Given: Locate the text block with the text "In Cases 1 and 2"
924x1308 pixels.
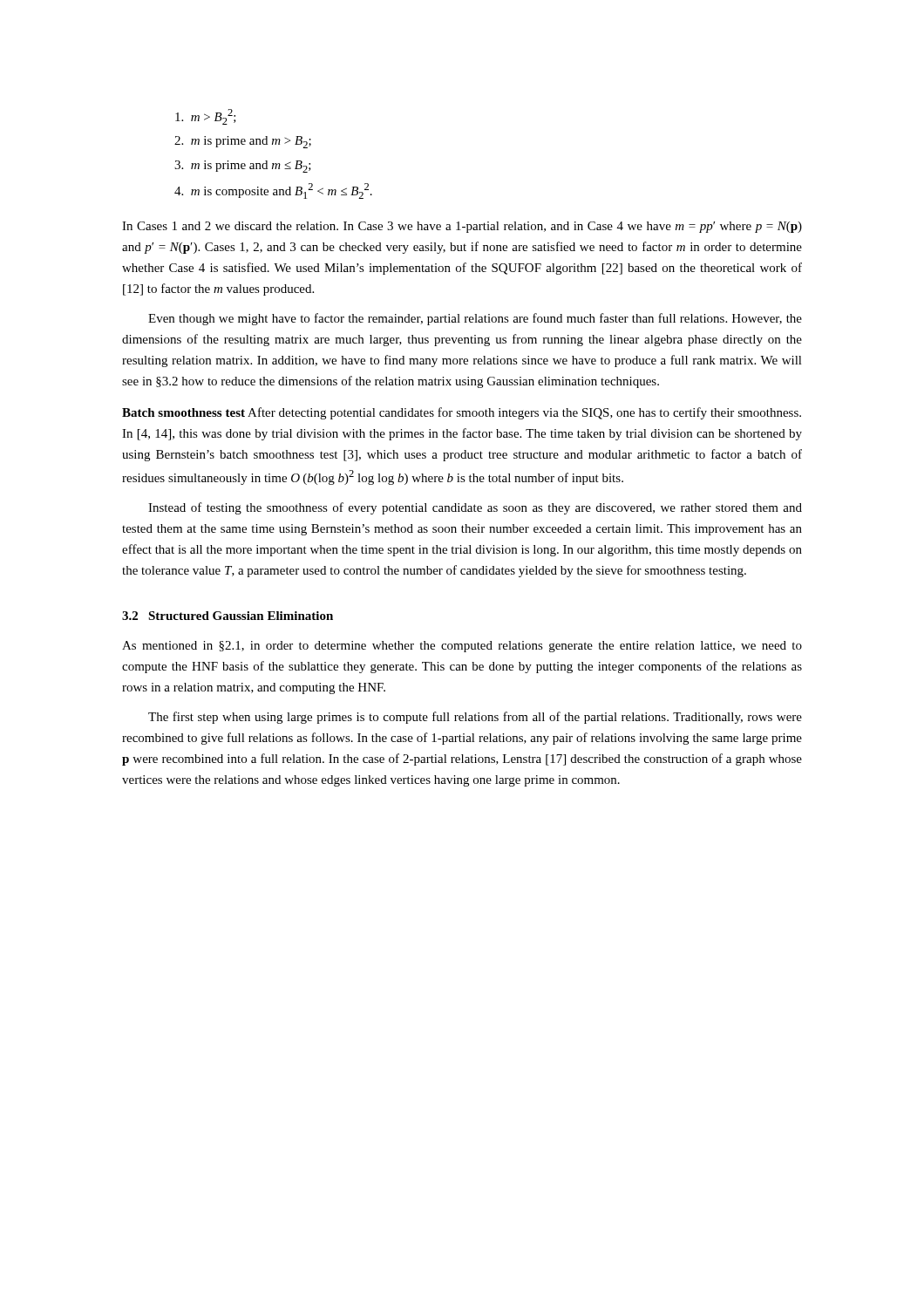Looking at the screenshot, I should coord(462,257).
